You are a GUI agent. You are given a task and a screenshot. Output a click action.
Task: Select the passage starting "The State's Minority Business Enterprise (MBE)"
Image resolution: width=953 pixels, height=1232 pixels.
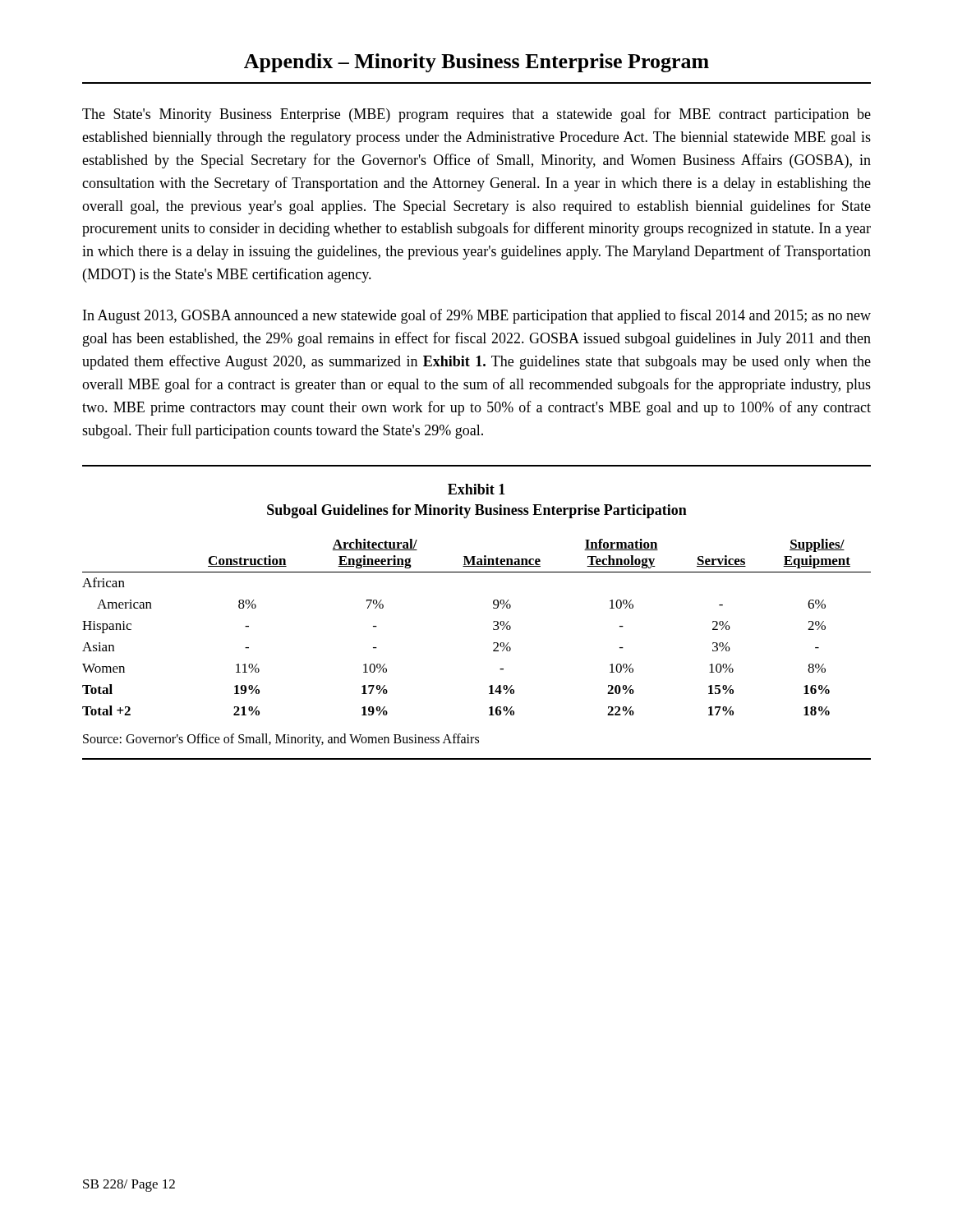coord(476,194)
